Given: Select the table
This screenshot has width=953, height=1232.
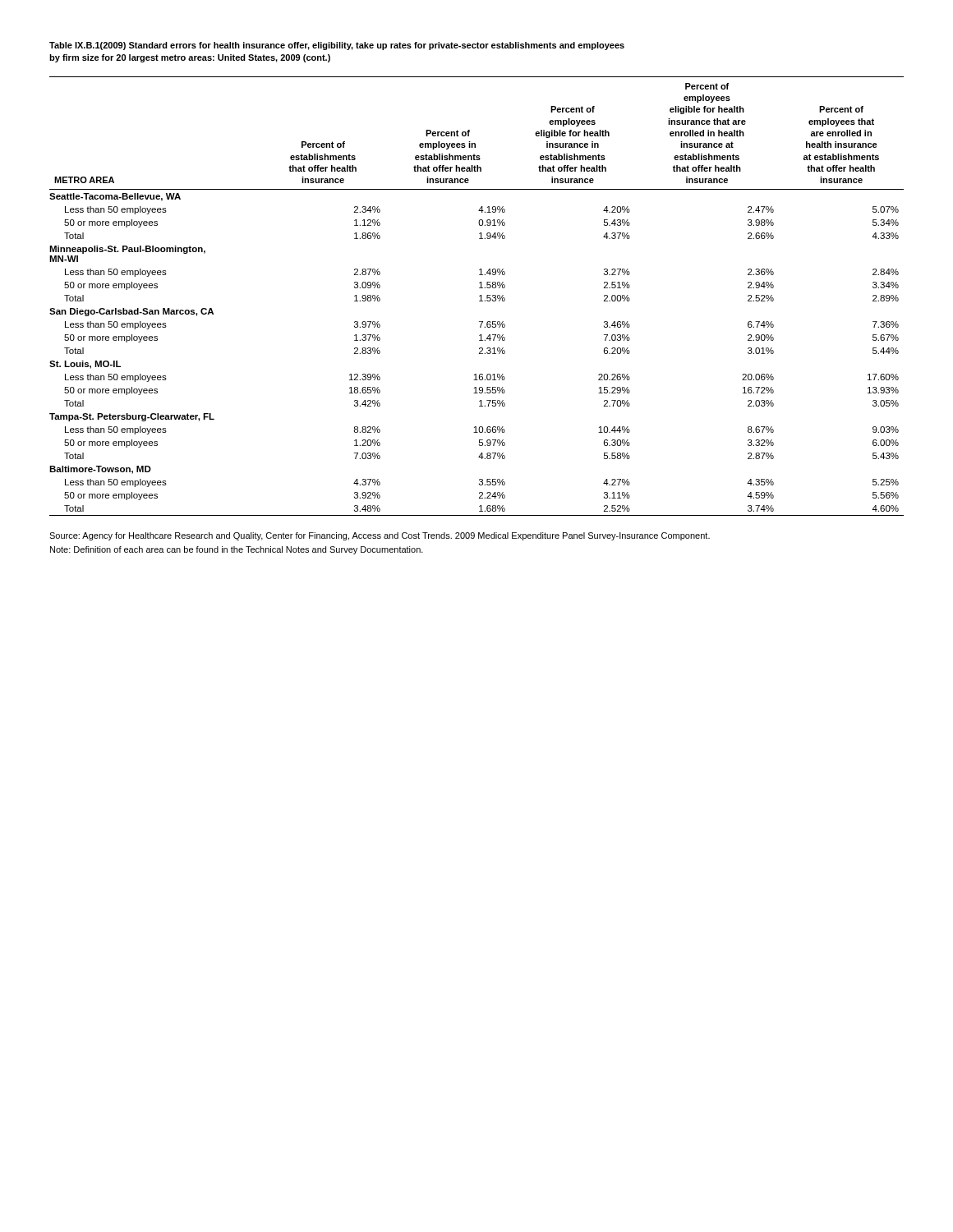Looking at the screenshot, I should click(x=476, y=296).
